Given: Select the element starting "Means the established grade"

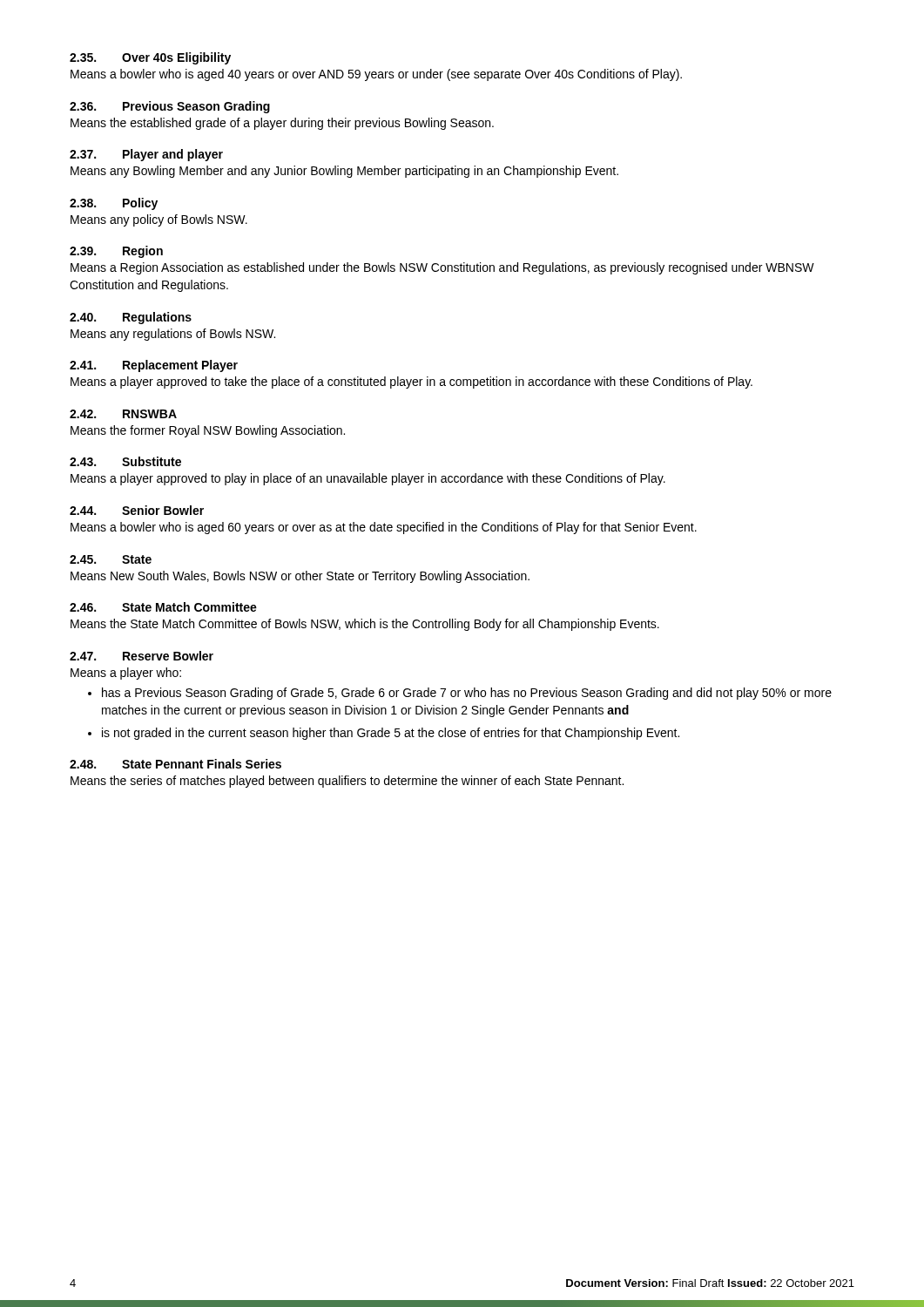Looking at the screenshot, I should (282, 123).
